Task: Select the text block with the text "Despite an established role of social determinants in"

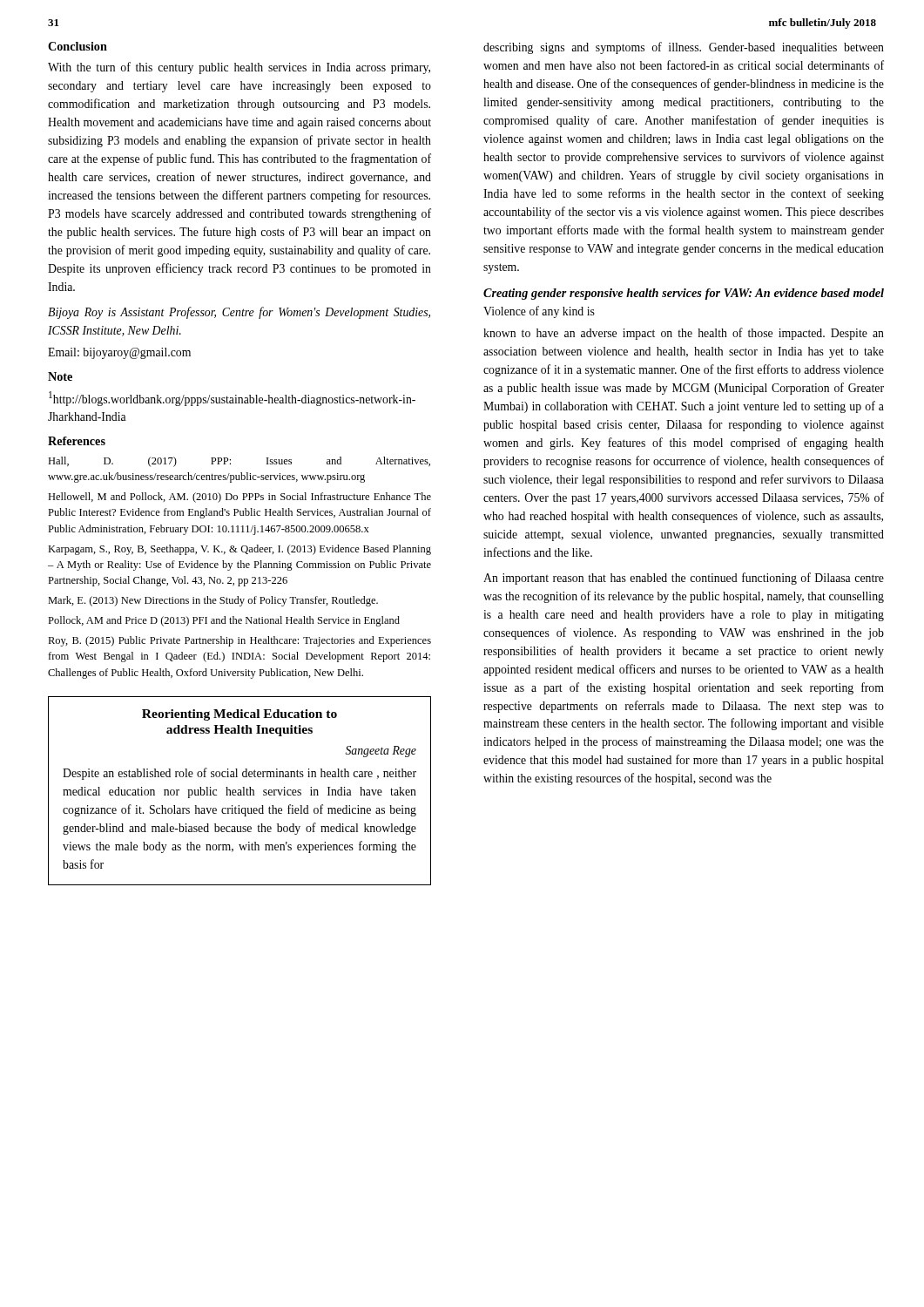Action: (x=240, y=819)
